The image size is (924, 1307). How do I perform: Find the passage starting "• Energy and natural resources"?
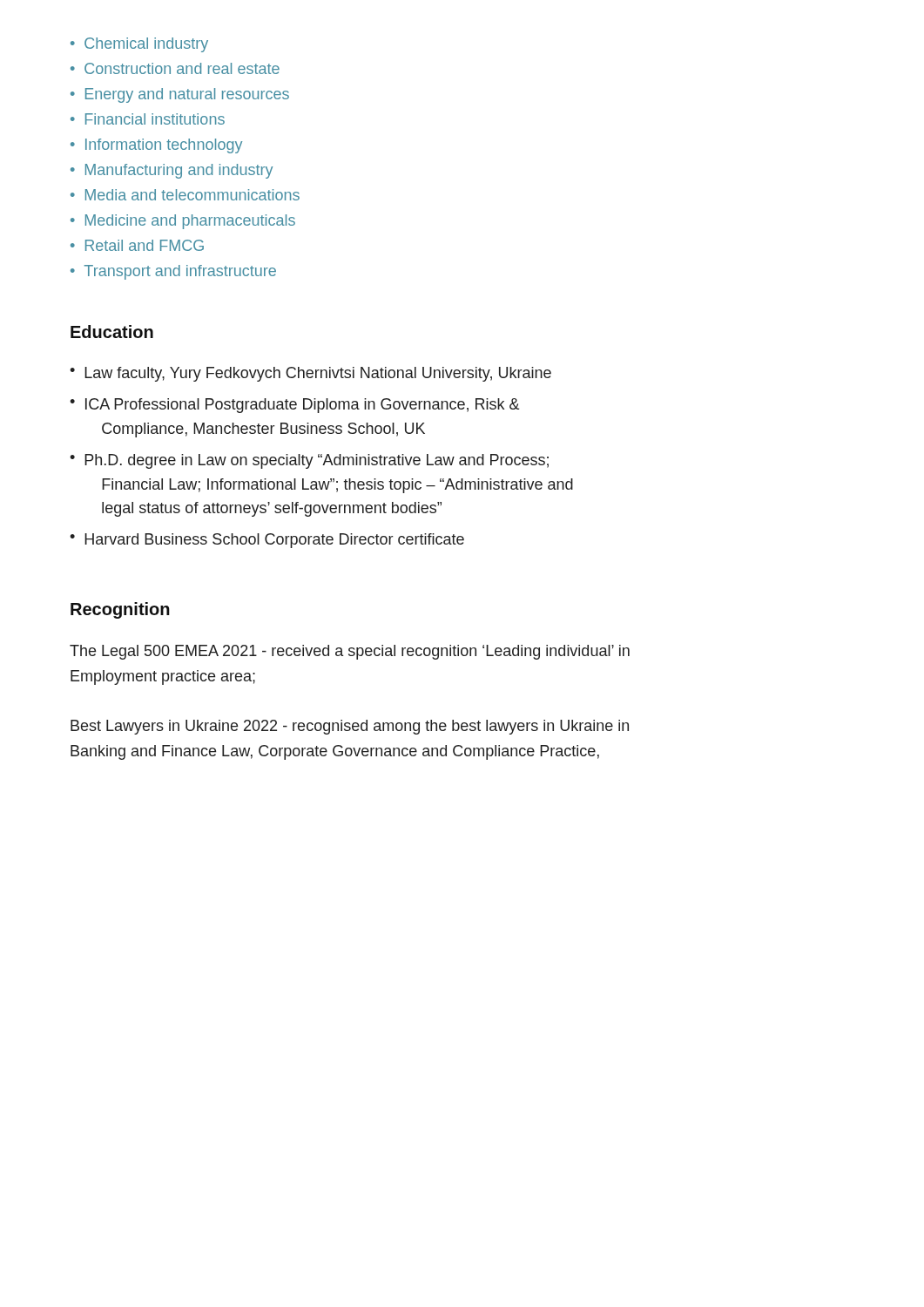click(x=180, y=94)
